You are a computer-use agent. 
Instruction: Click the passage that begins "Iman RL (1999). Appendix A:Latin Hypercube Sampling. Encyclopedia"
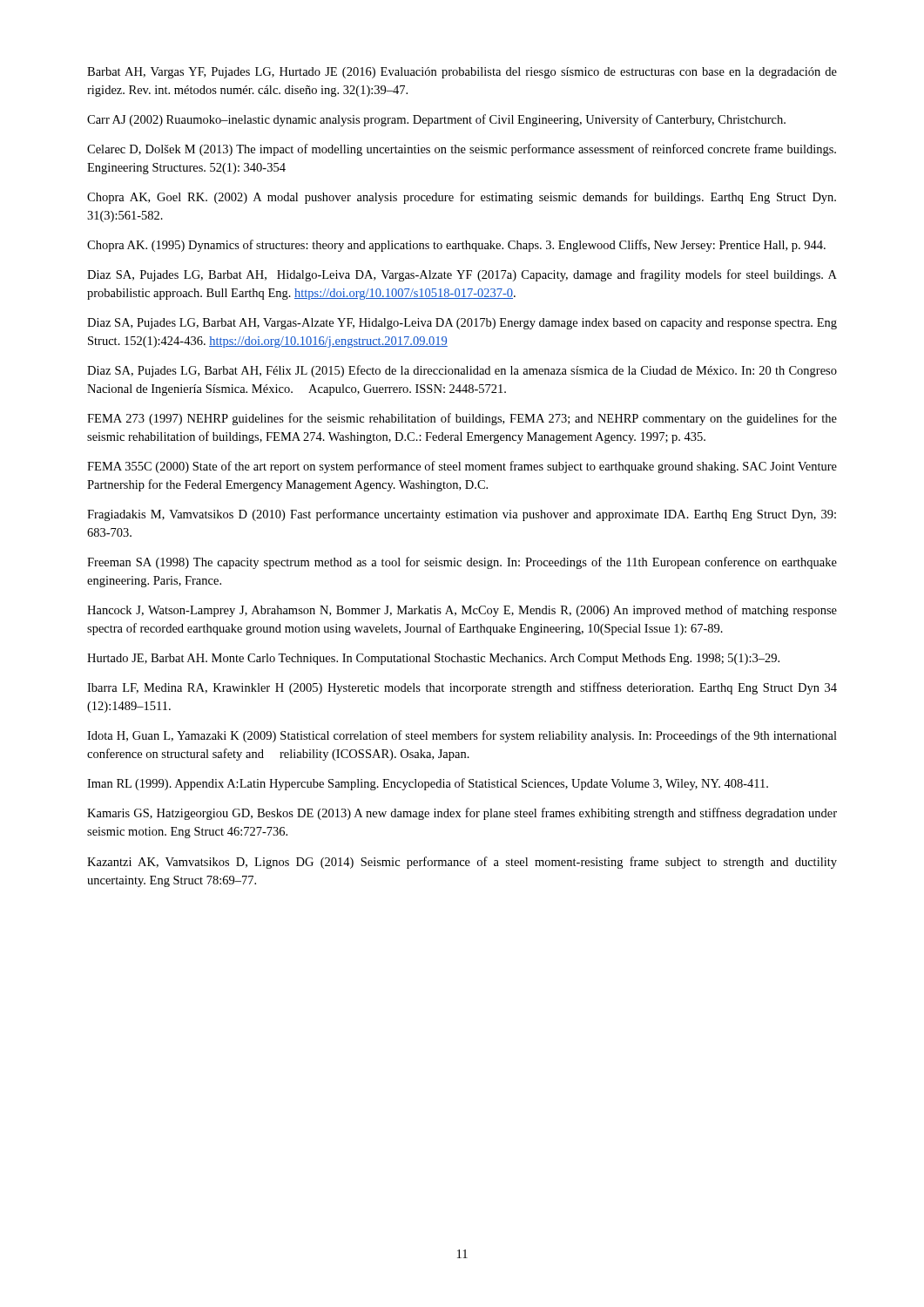coord(428,784)
